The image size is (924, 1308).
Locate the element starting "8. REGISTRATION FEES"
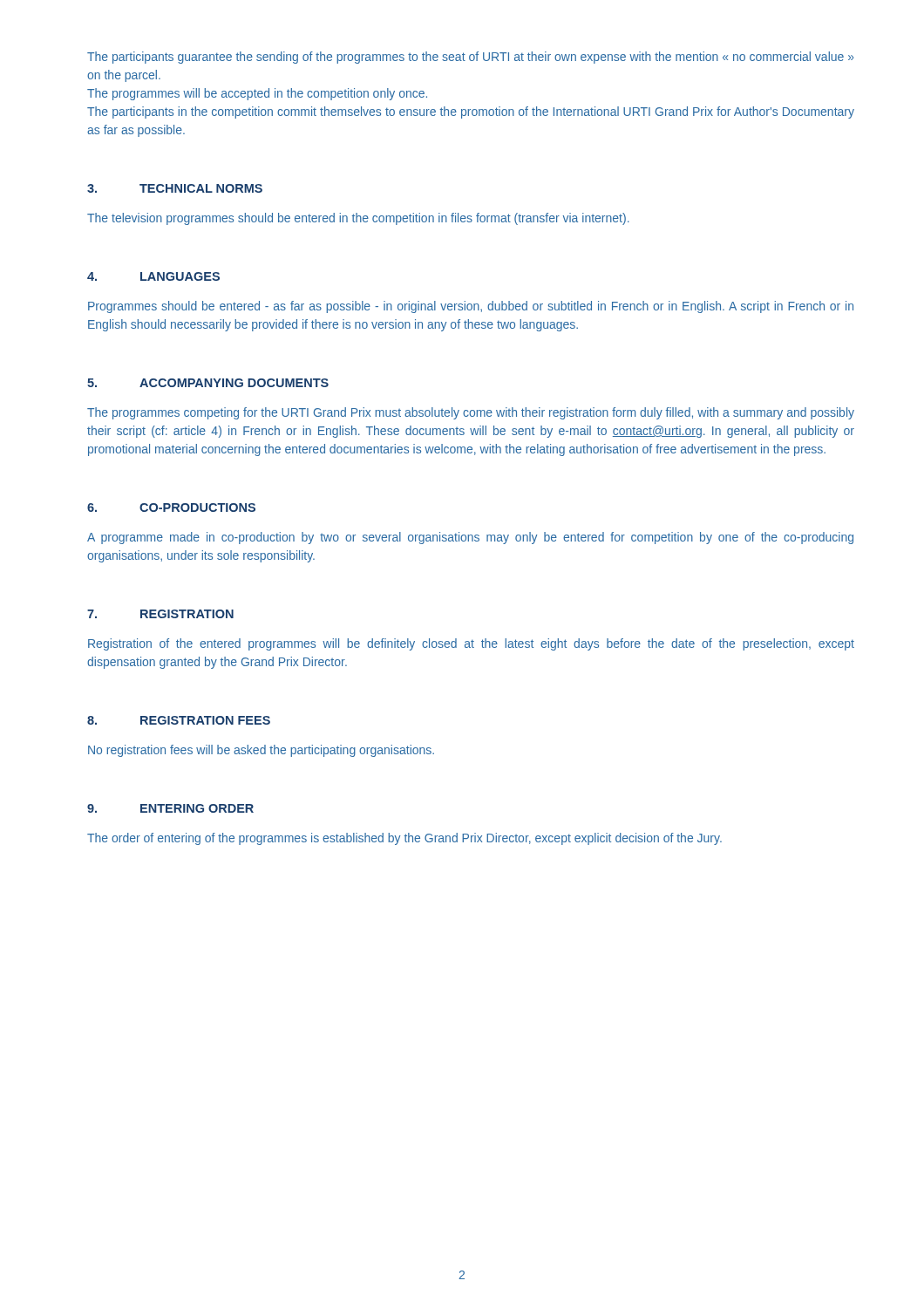coord(179,720)
